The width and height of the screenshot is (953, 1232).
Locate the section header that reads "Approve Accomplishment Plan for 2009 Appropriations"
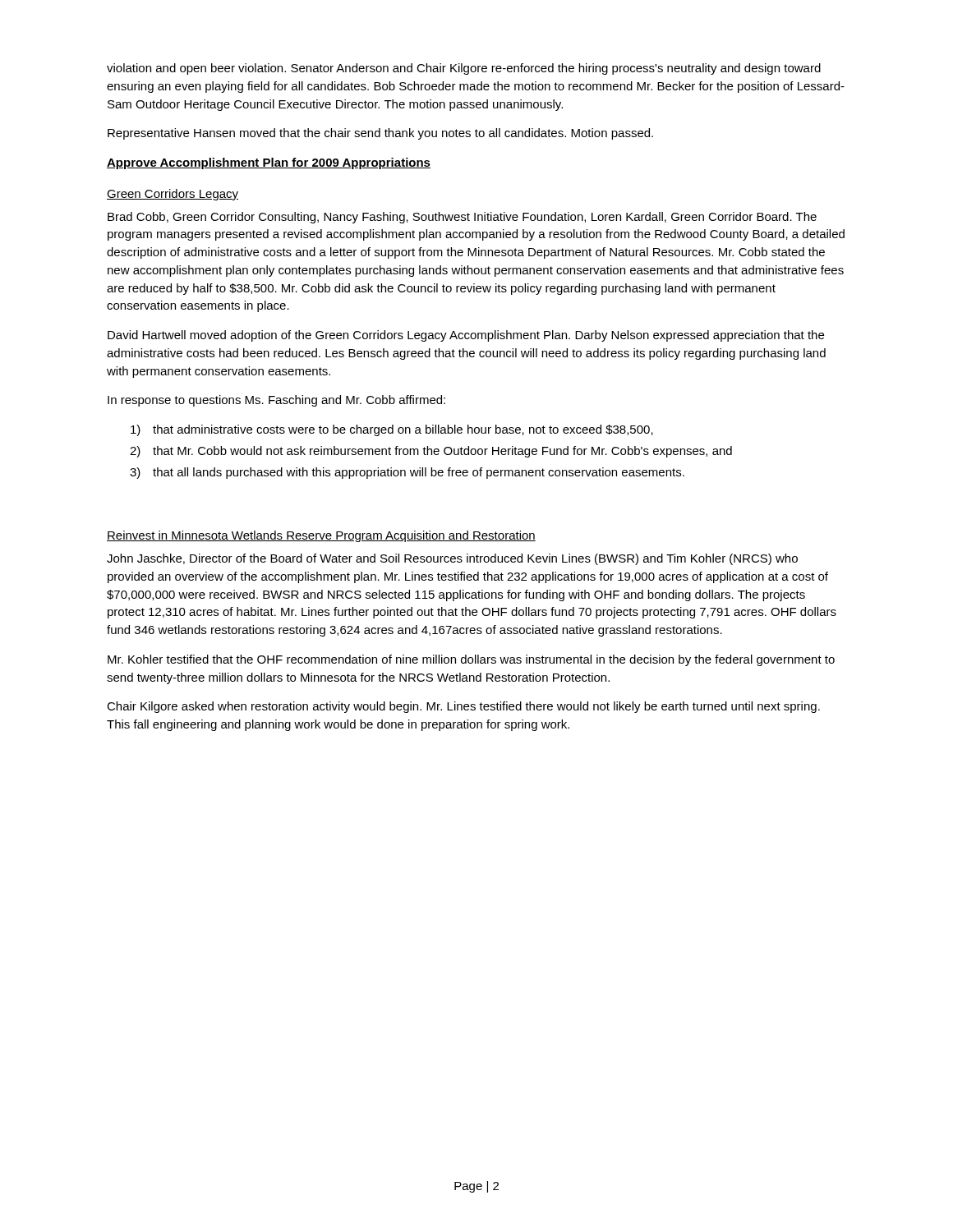coord(269,162)
